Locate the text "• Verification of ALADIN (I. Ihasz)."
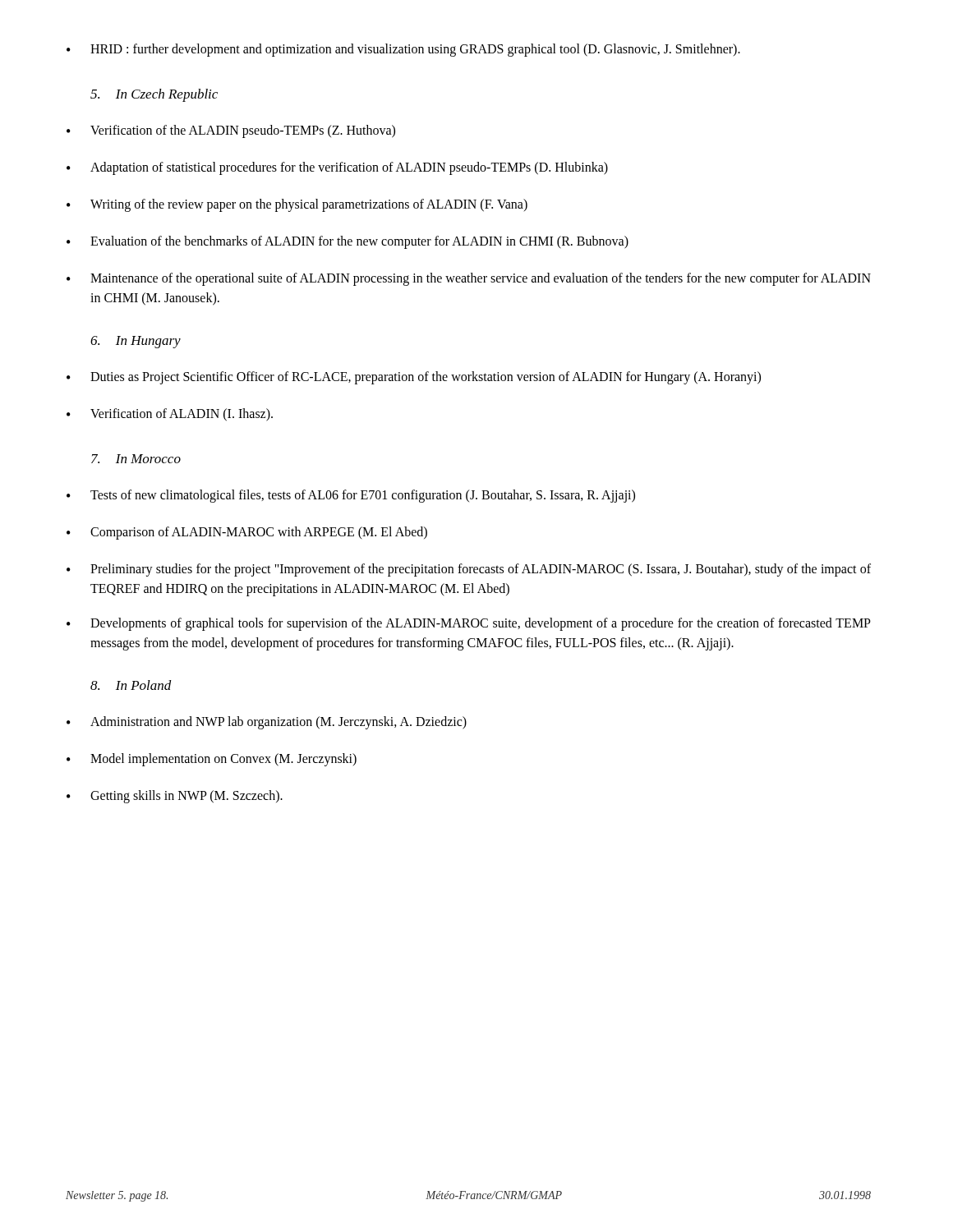This screenshot has height=1232, width=953. (170, 415)
